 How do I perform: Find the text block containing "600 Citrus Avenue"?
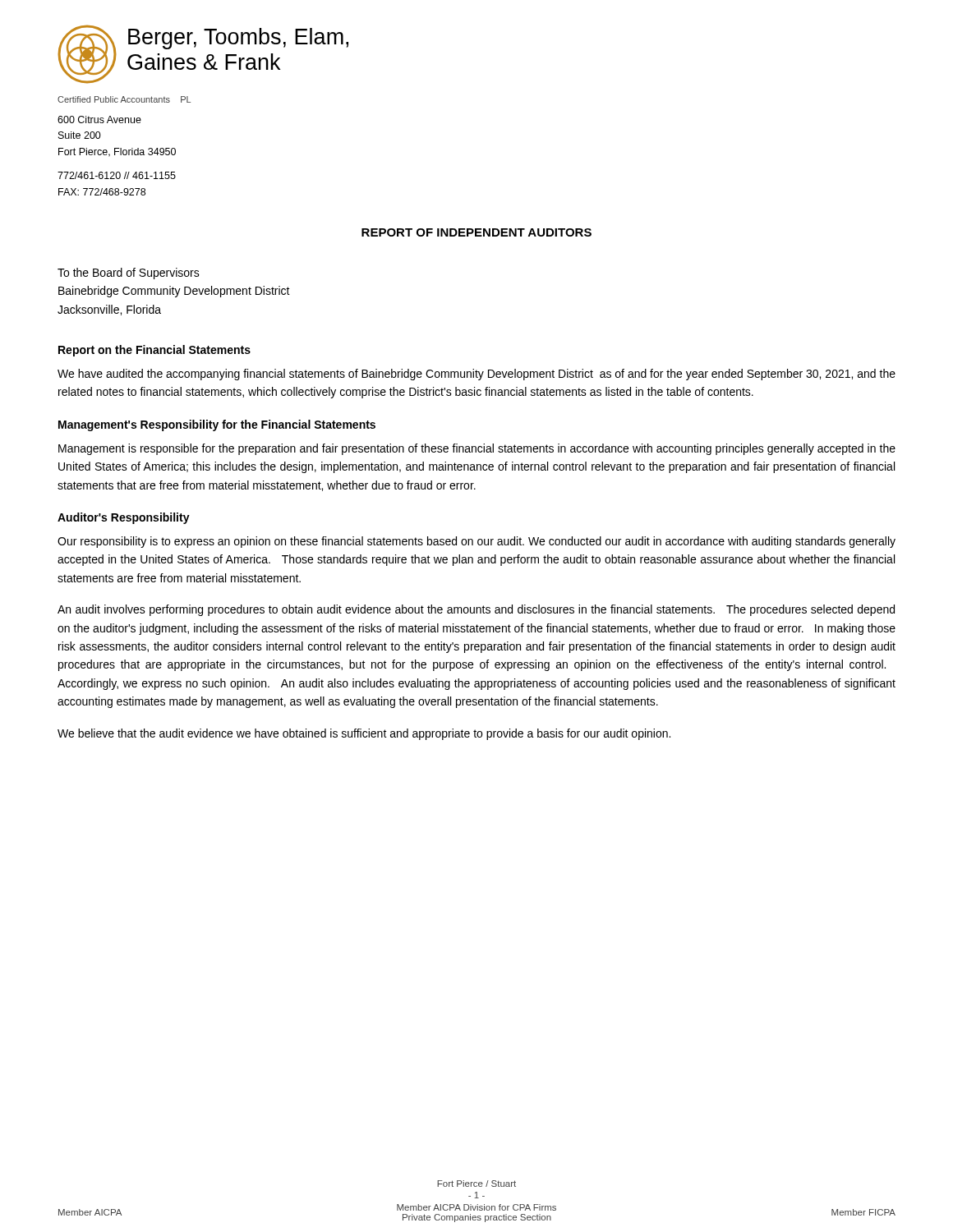pyautogui.click(x=117, y=136)
